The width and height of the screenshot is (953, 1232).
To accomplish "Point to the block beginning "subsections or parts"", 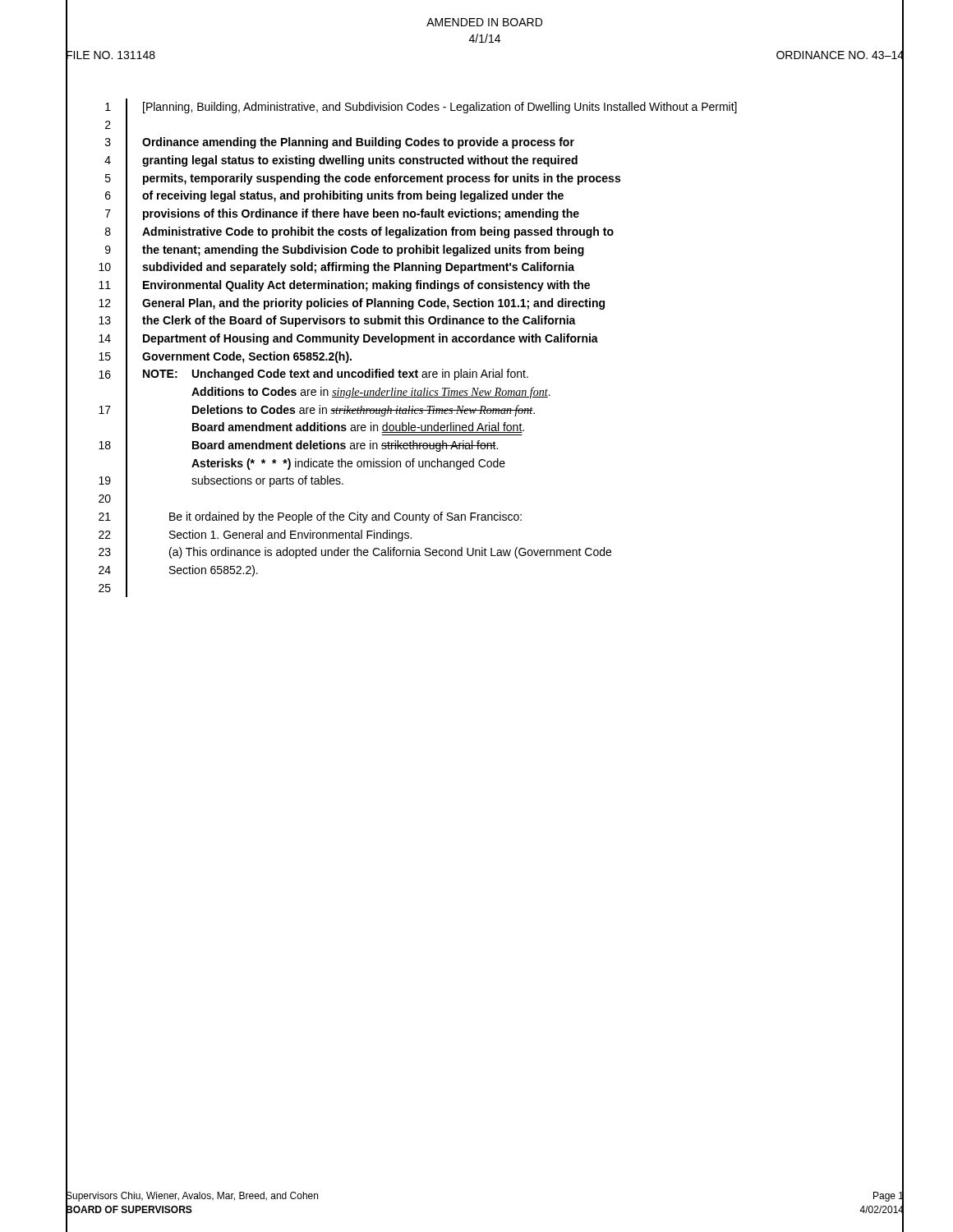I will (282, 482).
